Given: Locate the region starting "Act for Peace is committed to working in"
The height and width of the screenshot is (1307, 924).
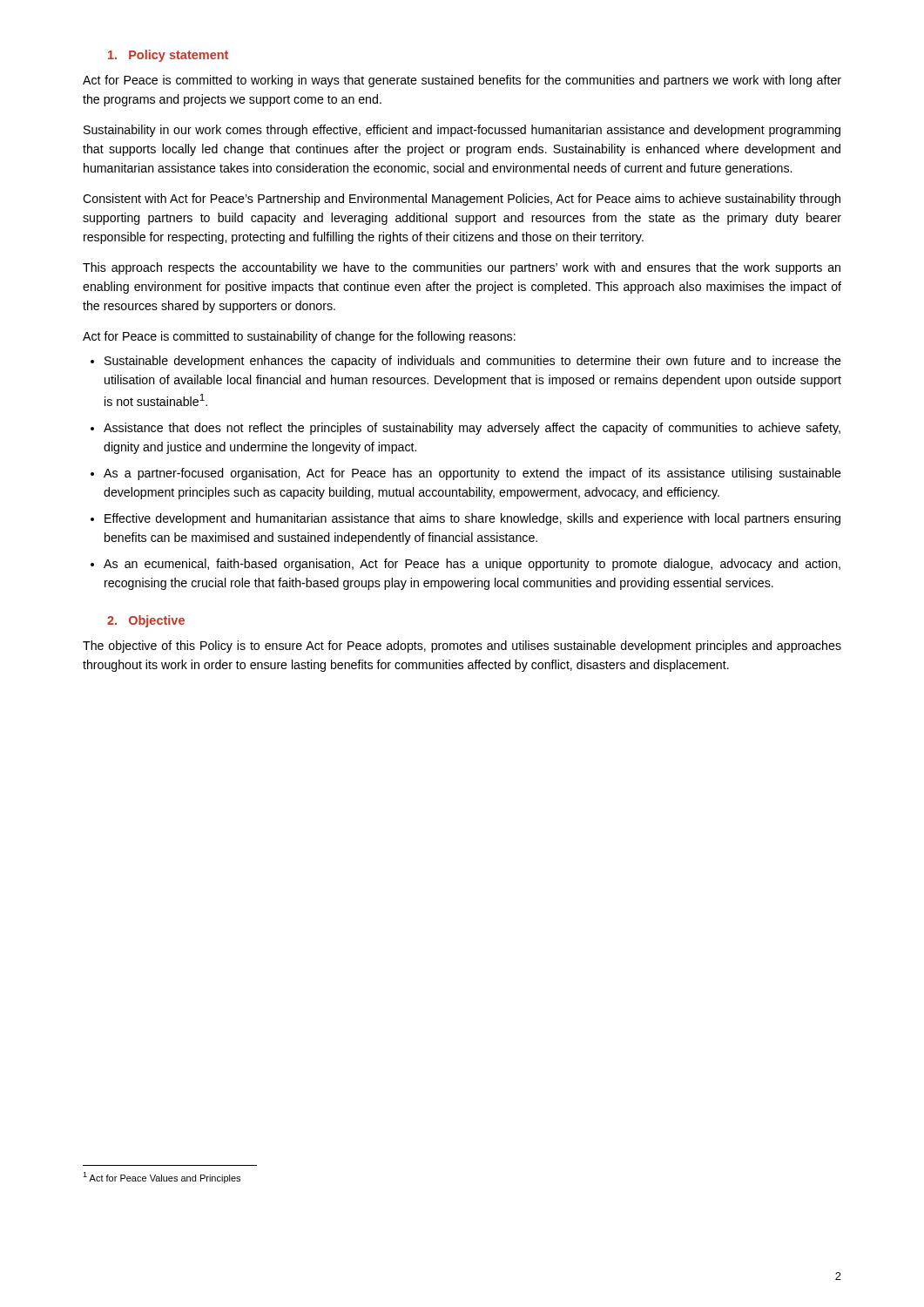Looking at the screenshot, I should tap(462, 90).
